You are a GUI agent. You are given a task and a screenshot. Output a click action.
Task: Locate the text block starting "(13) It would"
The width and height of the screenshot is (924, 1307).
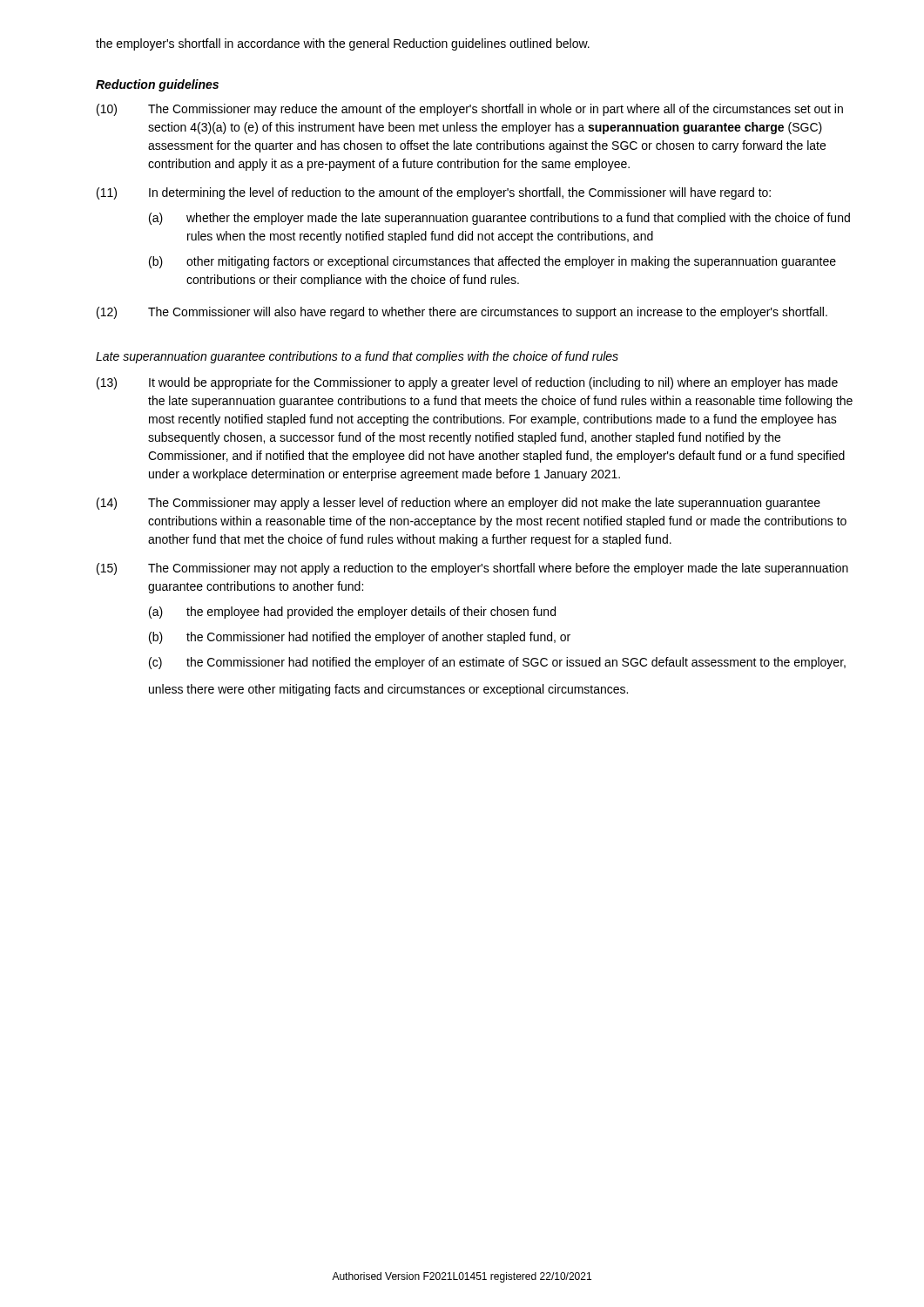click(x=475, y=429)
